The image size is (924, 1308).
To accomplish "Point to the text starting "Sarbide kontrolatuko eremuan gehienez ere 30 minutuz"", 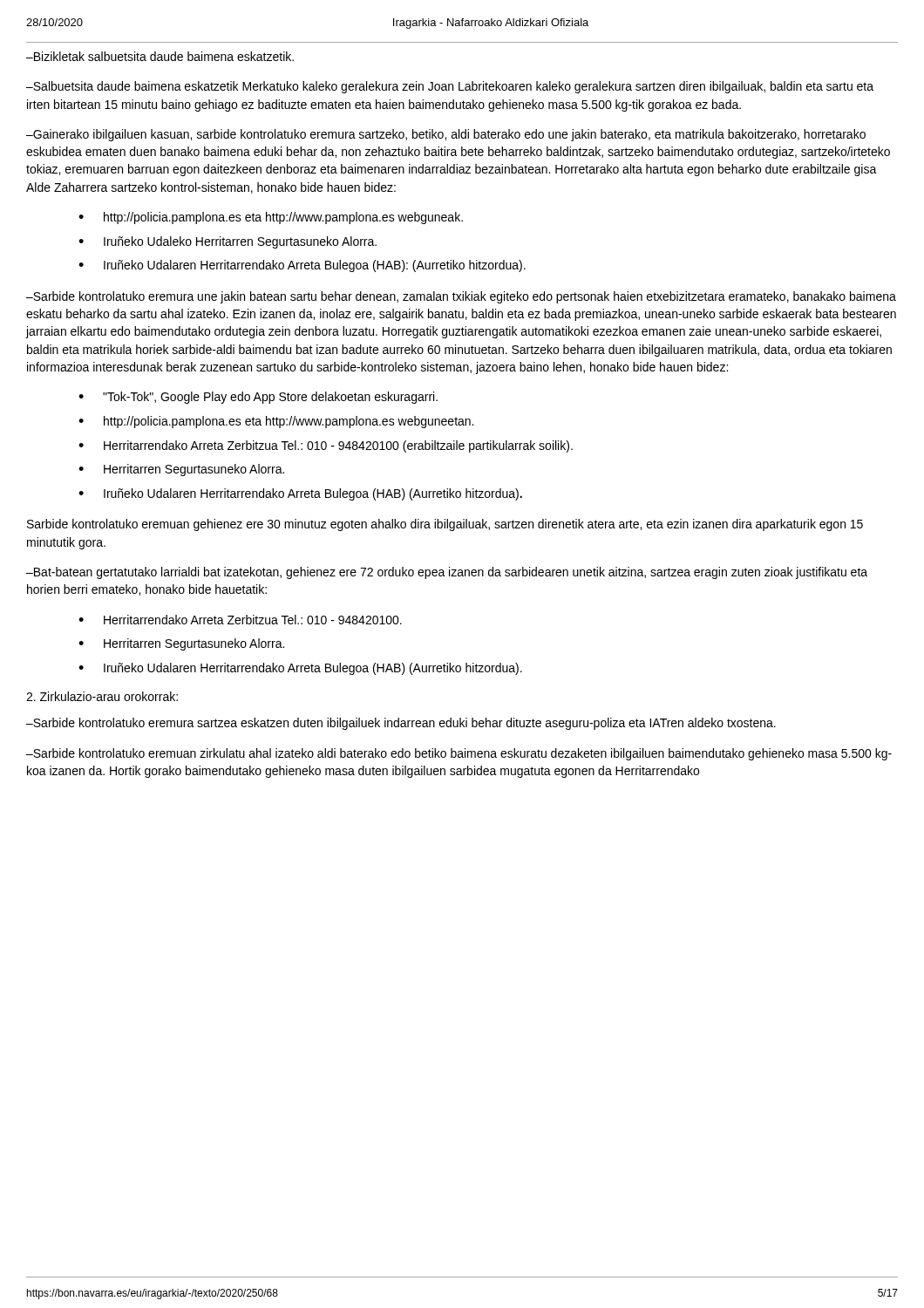I will pyautogui.click(x=445, y=533).
